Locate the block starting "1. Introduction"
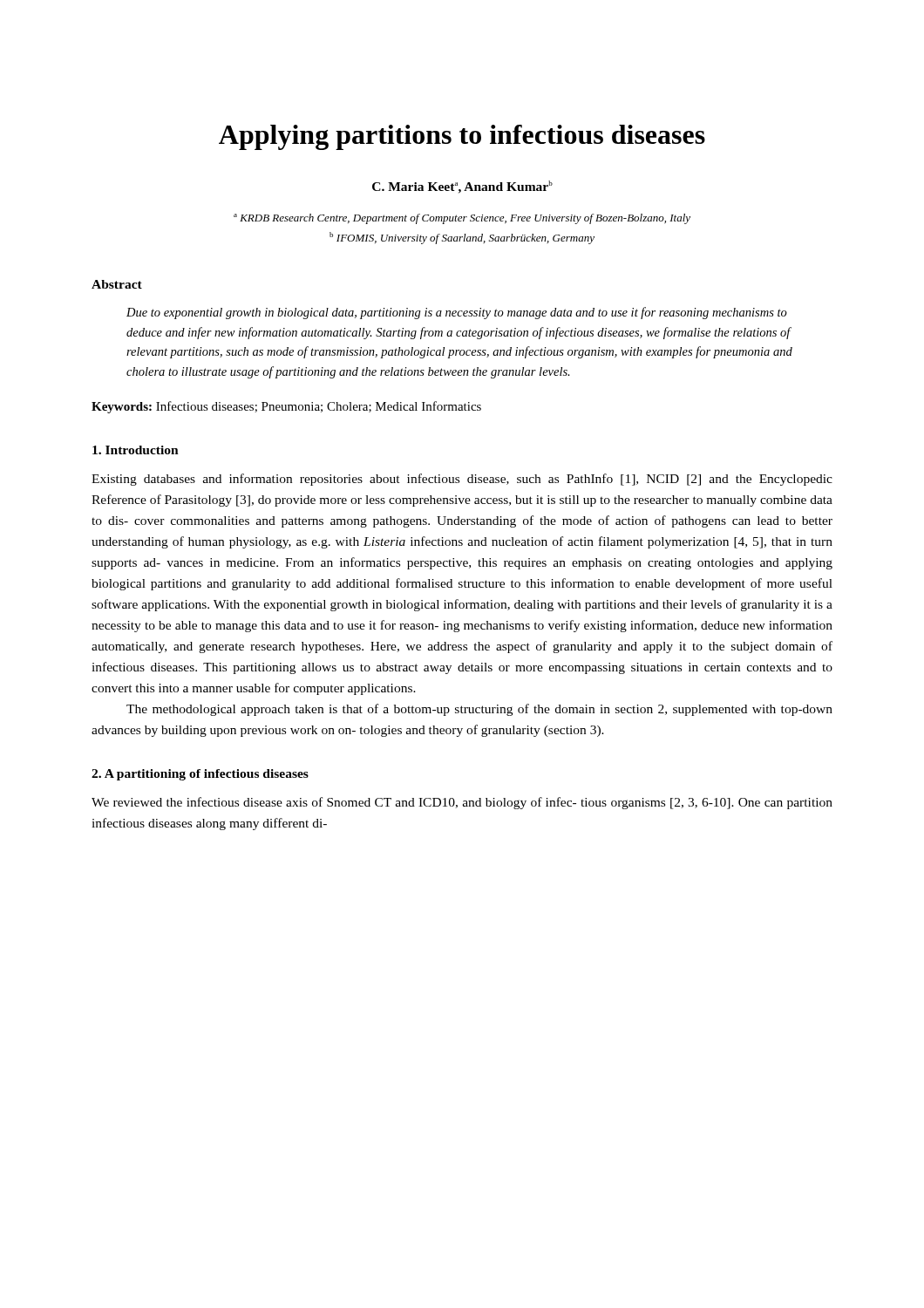The height and width of the screenshot is (1308, 924). (135, 449)
